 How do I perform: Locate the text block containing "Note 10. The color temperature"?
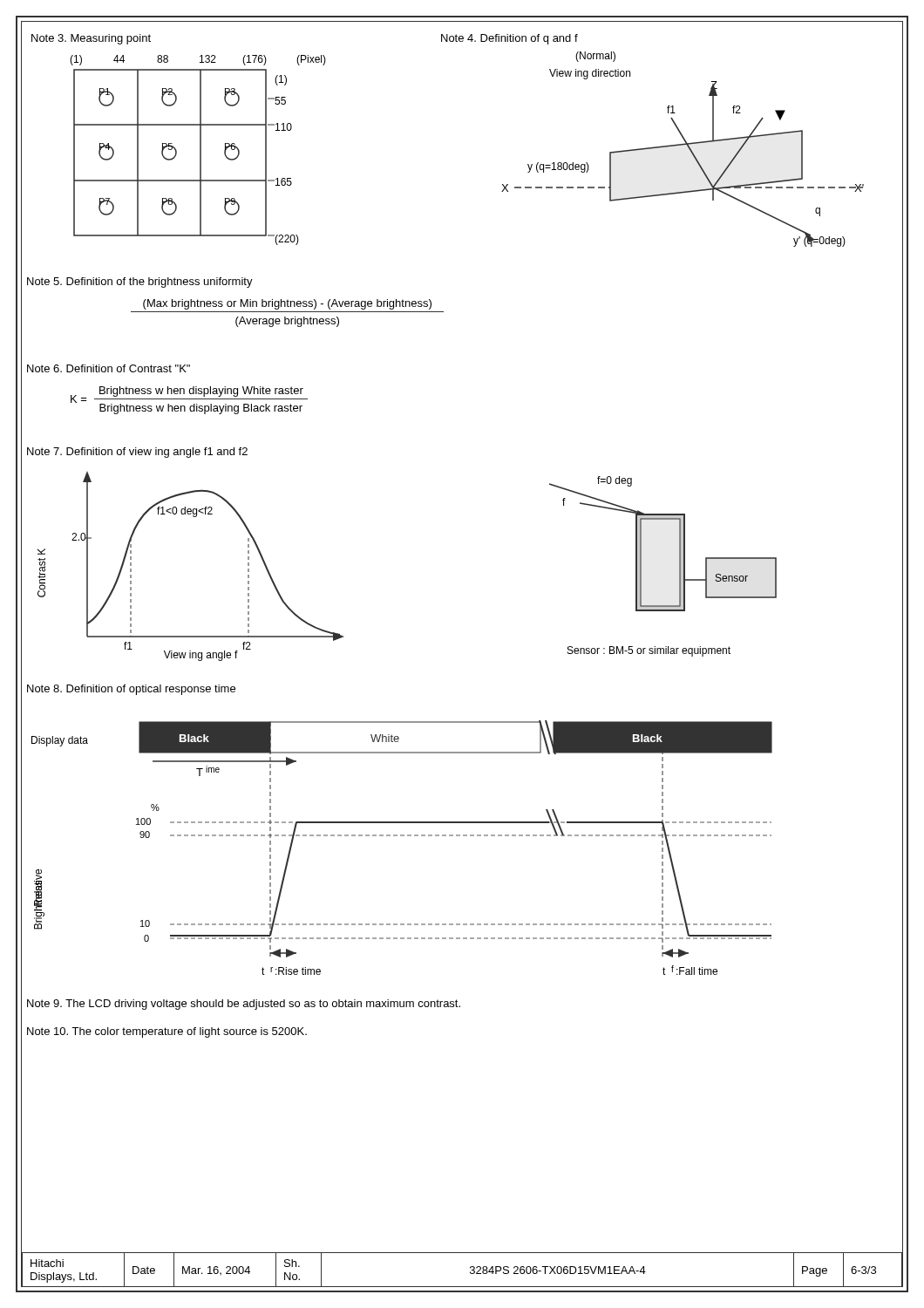point(167,1031)
